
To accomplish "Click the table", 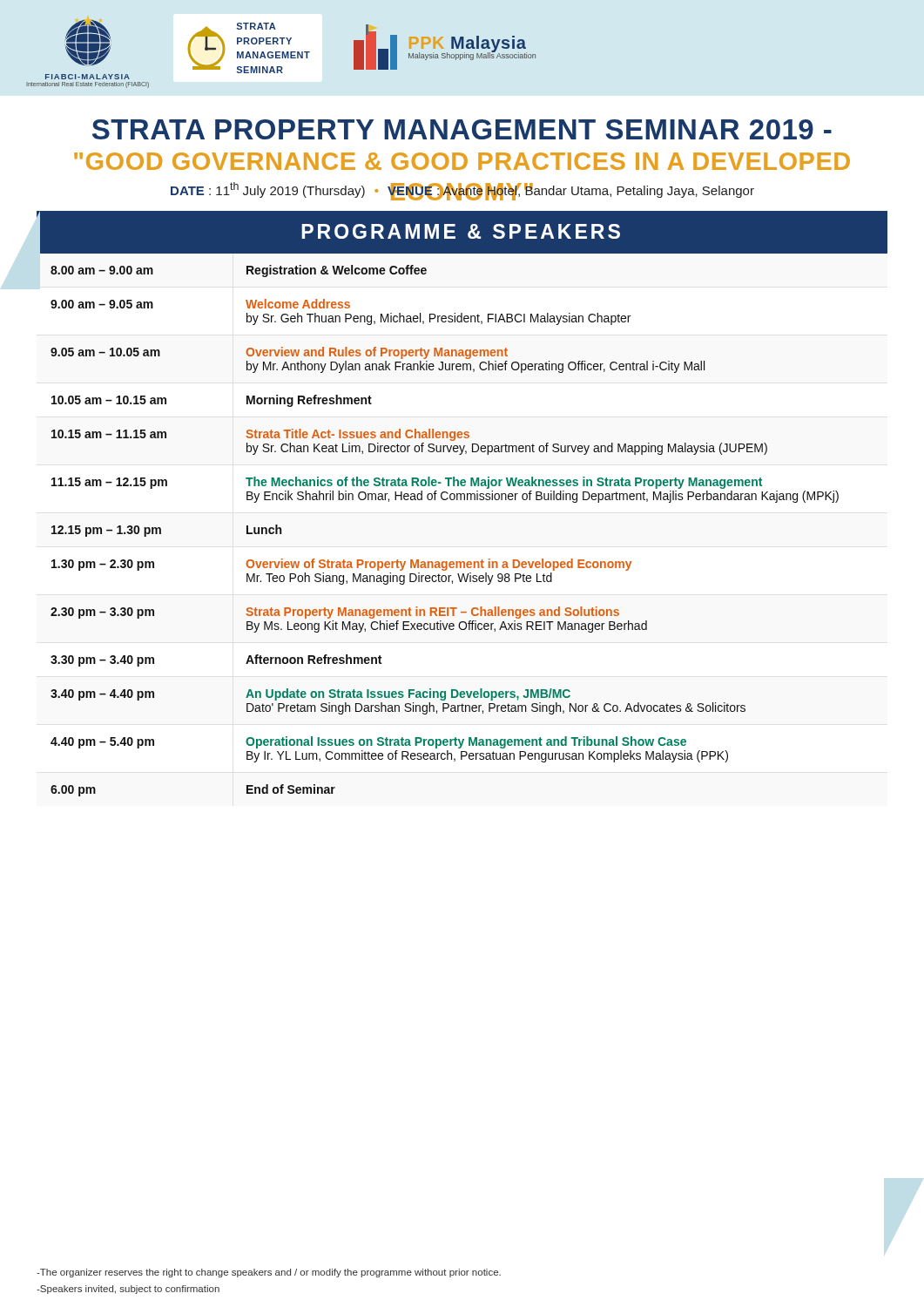I will (462, 530).
